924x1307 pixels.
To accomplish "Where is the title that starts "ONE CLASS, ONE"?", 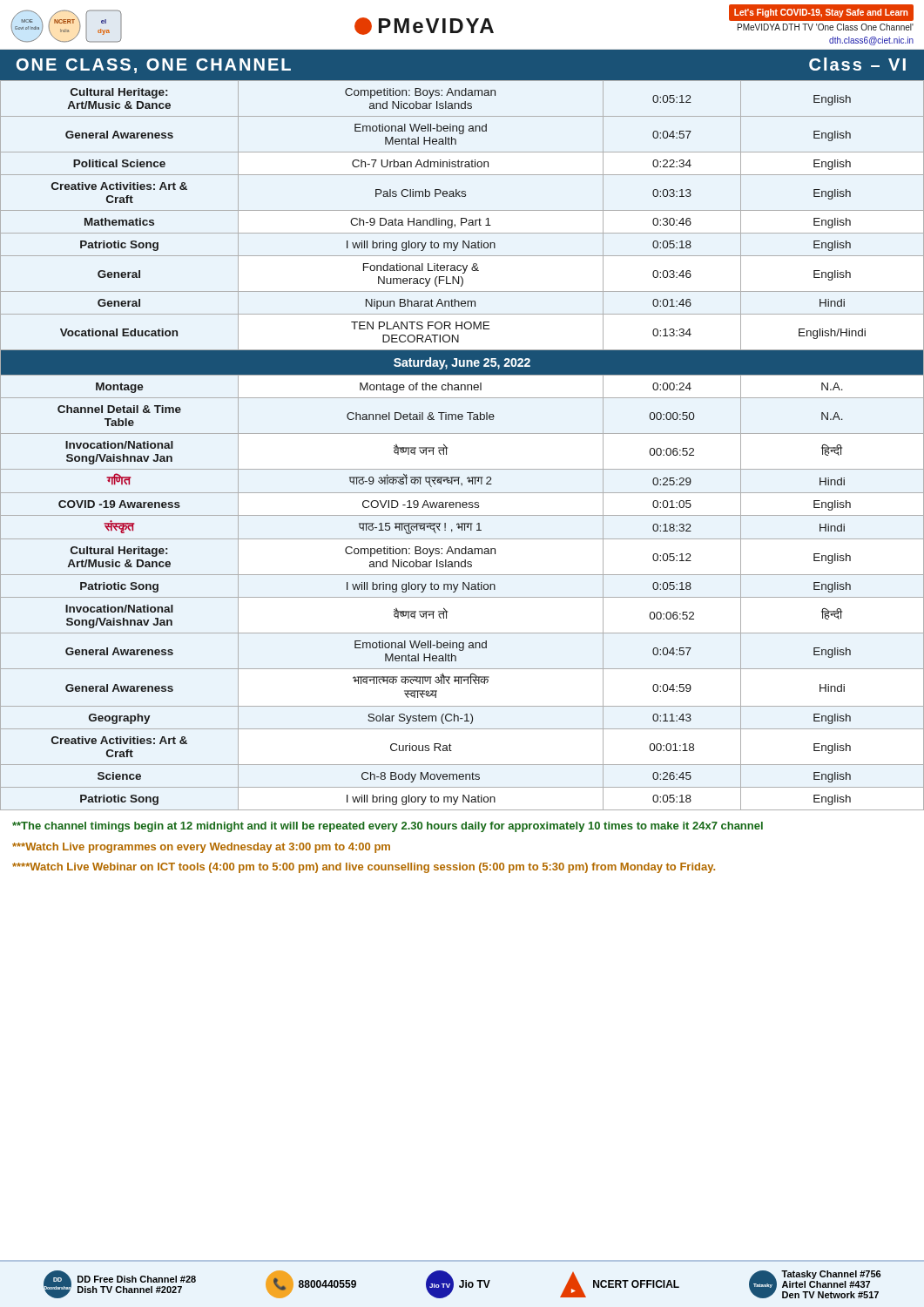I will [x=153, y=68].
